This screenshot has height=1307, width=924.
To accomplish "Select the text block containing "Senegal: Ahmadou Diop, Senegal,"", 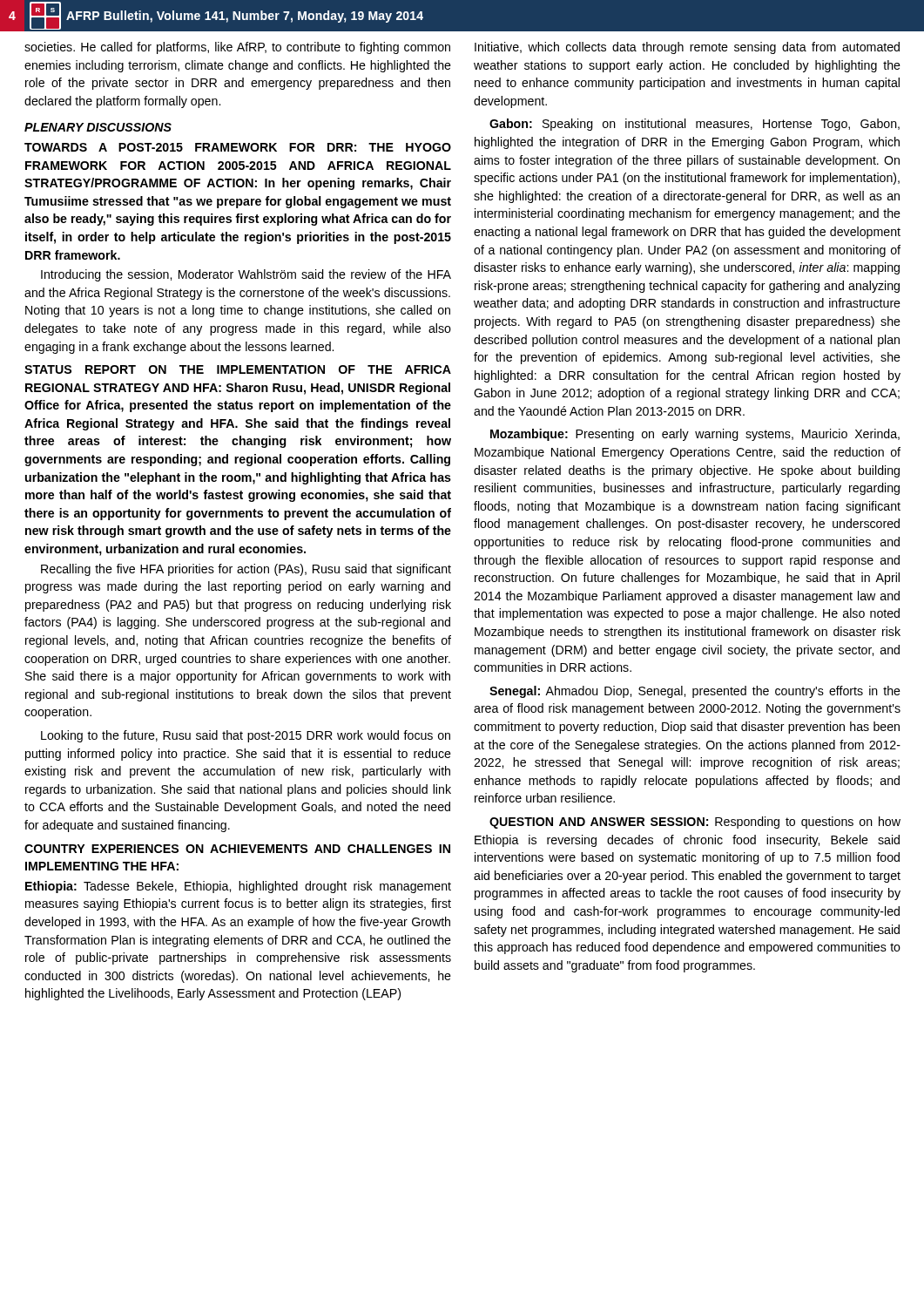I will point(687,745).
